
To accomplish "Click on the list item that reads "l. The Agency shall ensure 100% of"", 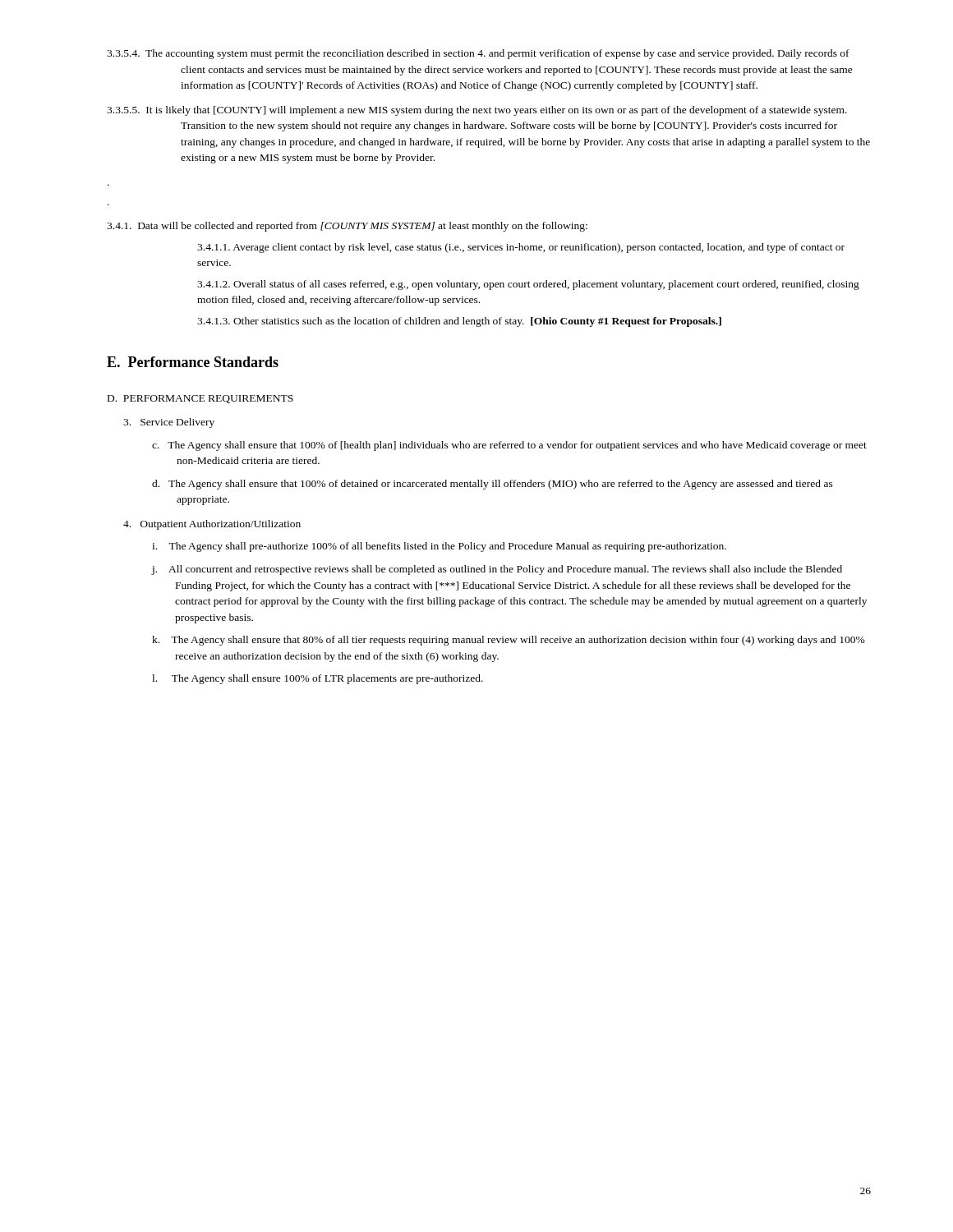I will [x=318, y=678].
